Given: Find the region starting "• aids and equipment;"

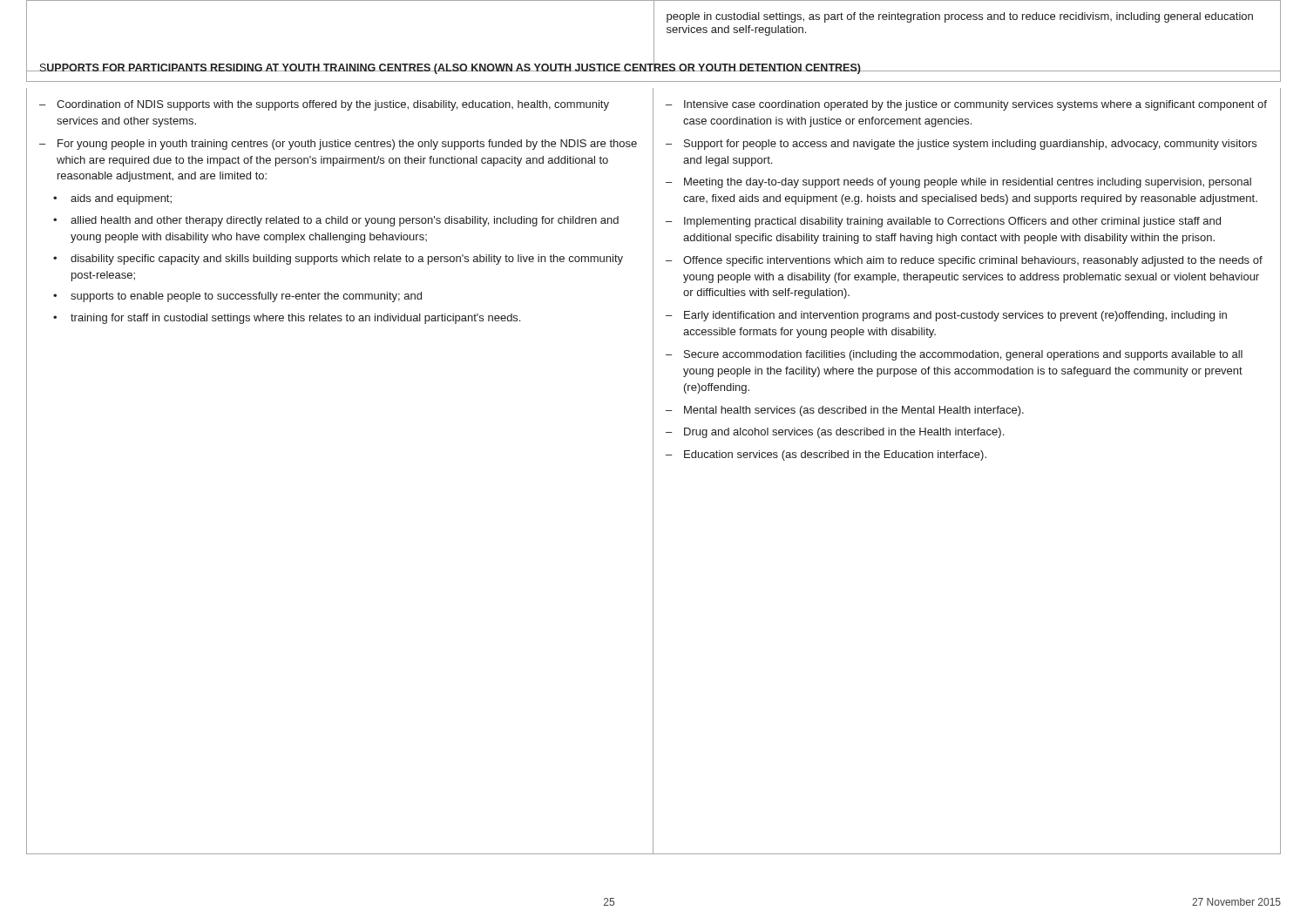Looking at the screenshot, I should (112, 199).
